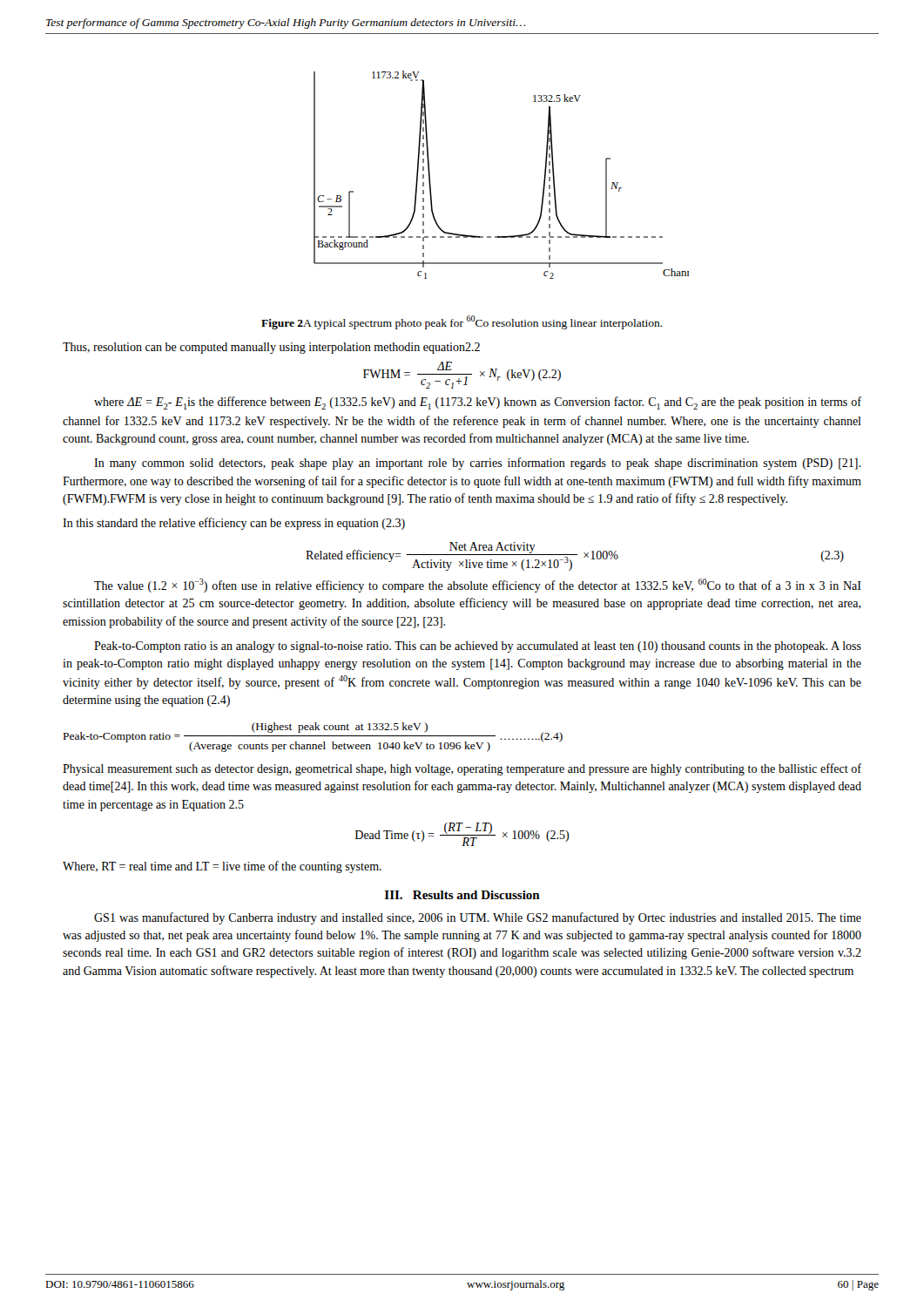Select the formula that says "Peak-to-Compton ratio ="
The height and width of the screenshot is (1307, 924).
point(313,736)
